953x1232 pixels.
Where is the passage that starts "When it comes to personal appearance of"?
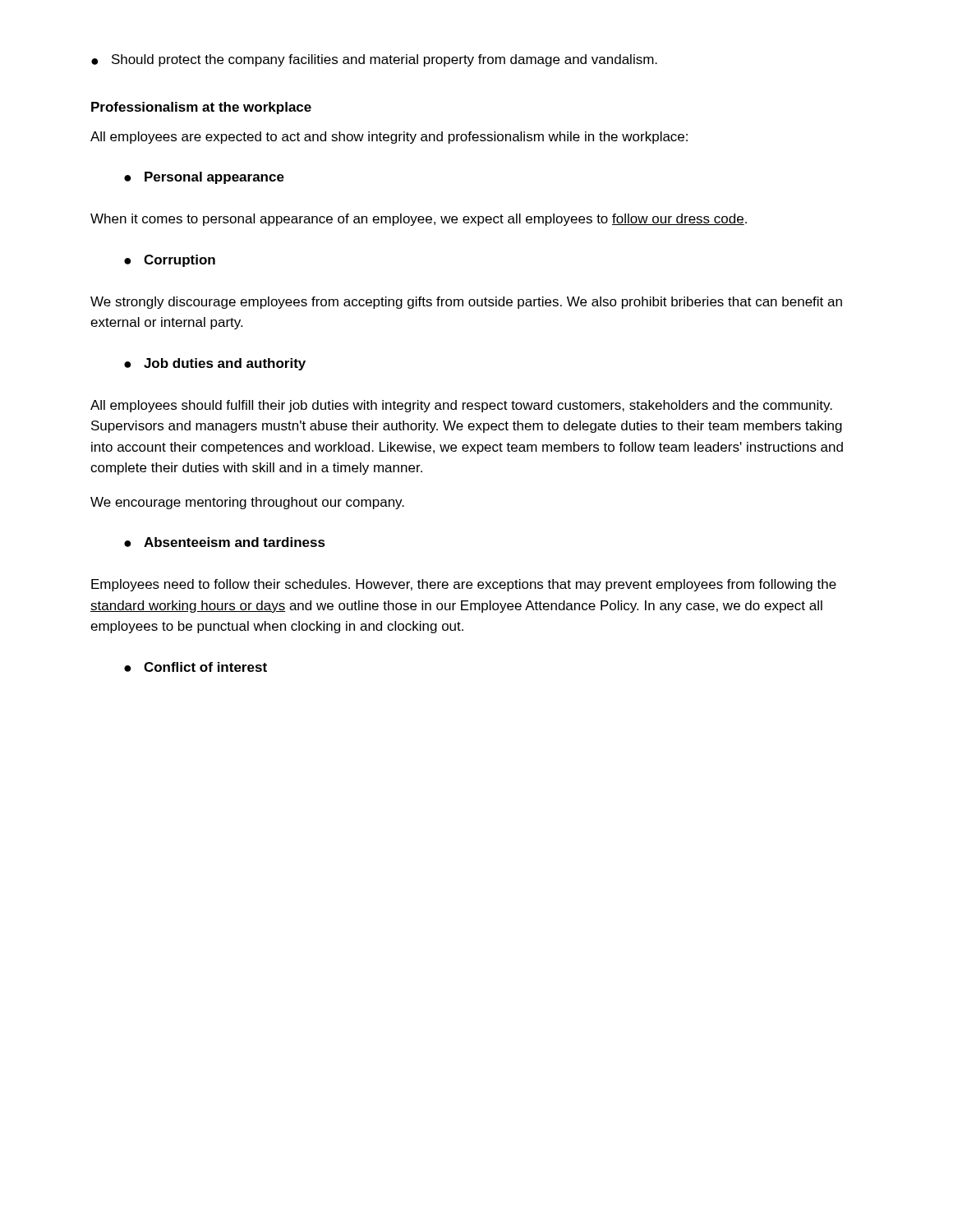pos(419,219)
